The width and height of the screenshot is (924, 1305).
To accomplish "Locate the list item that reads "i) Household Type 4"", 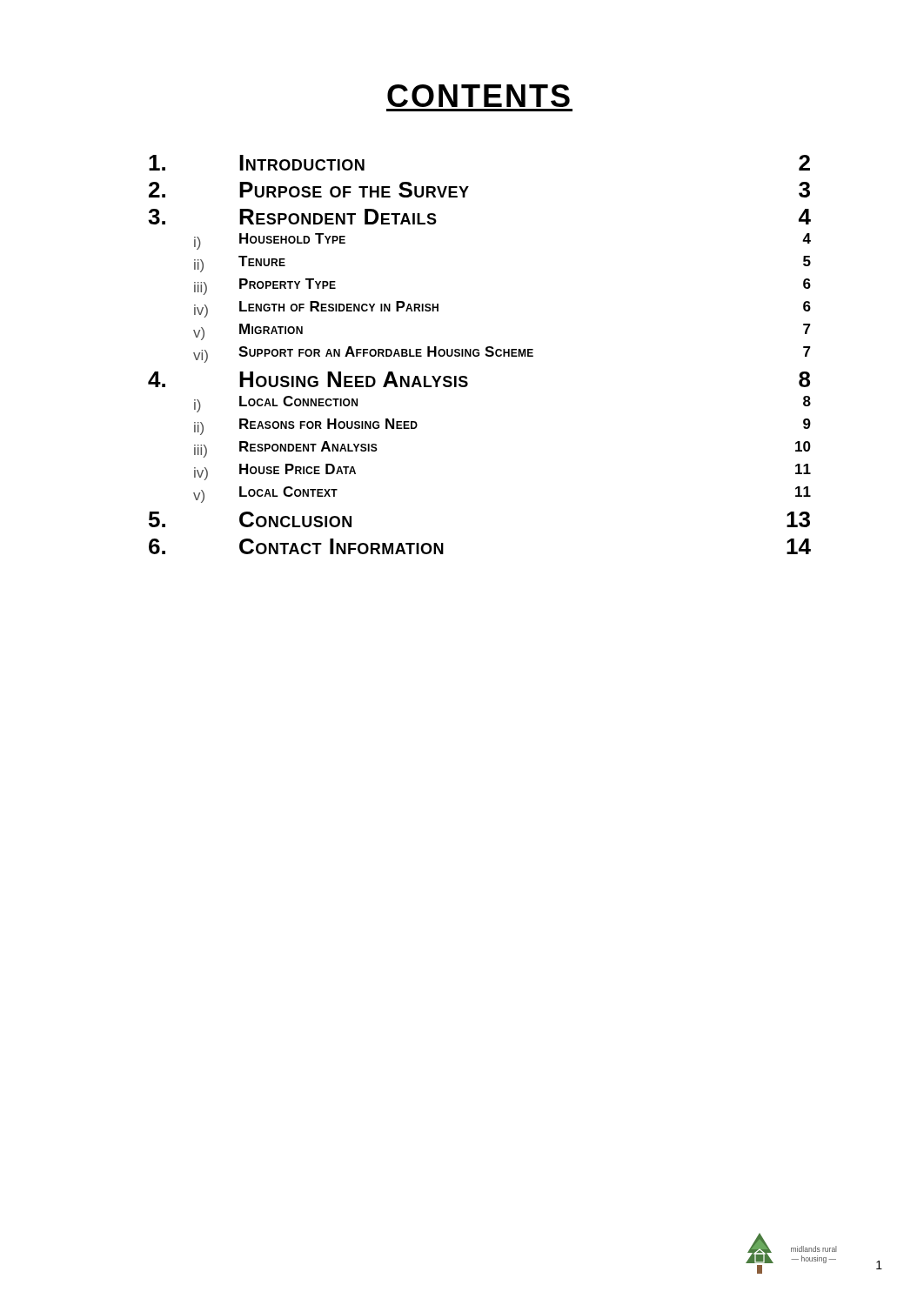I will (x=292, y=242).
